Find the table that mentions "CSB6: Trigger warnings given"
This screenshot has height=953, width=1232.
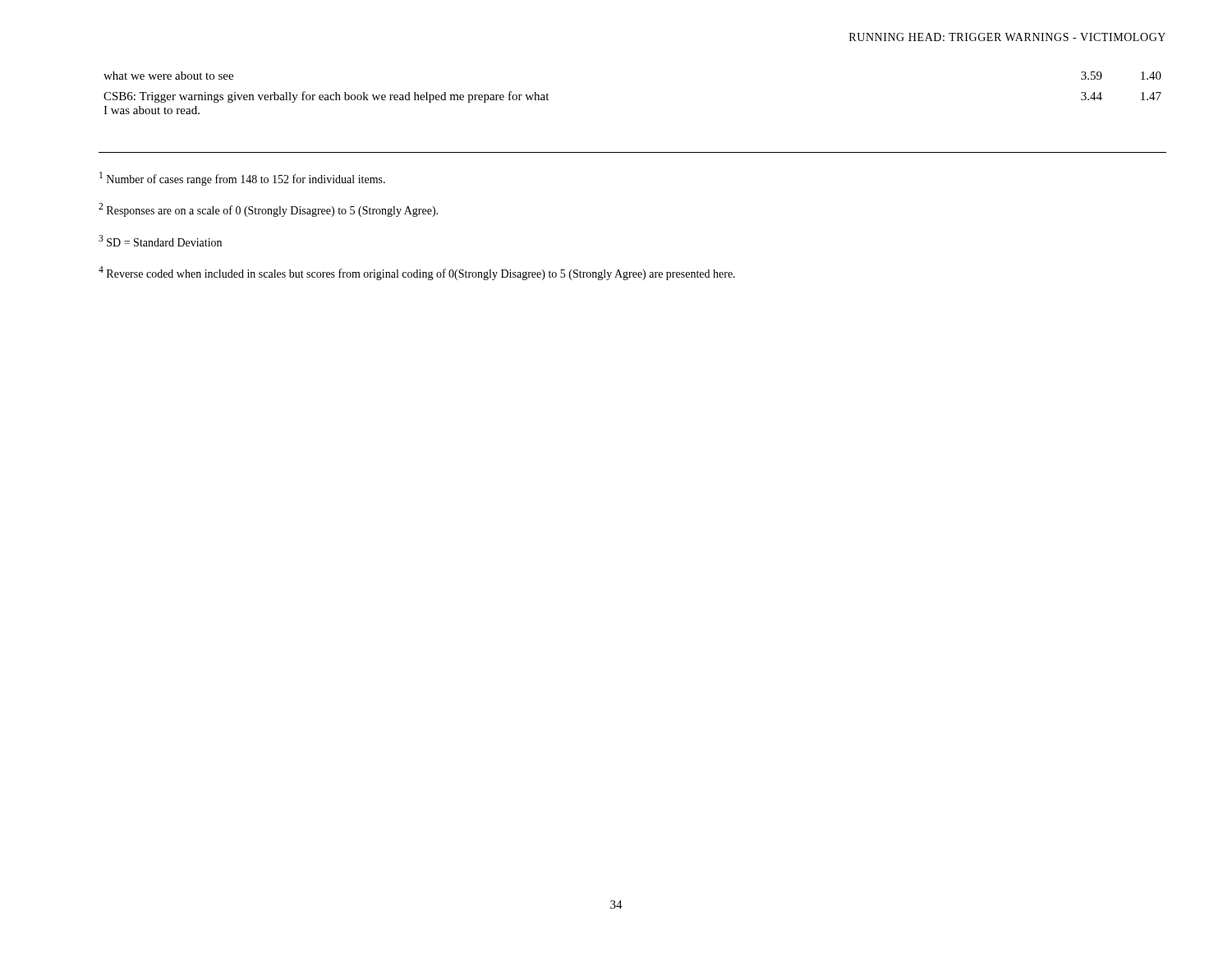click(632, 93)
